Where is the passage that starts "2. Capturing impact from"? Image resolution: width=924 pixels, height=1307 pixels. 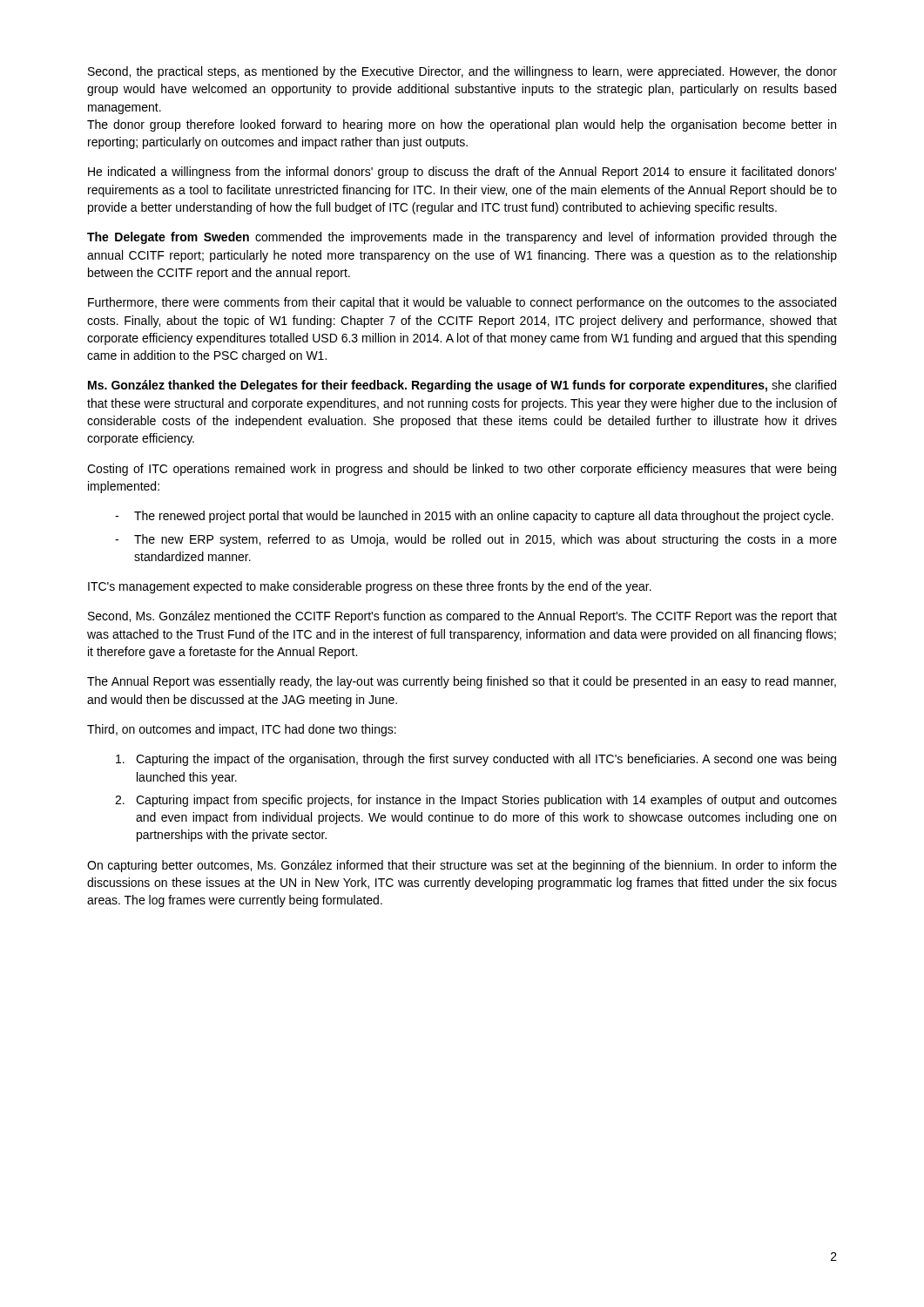tap(476, 818)
